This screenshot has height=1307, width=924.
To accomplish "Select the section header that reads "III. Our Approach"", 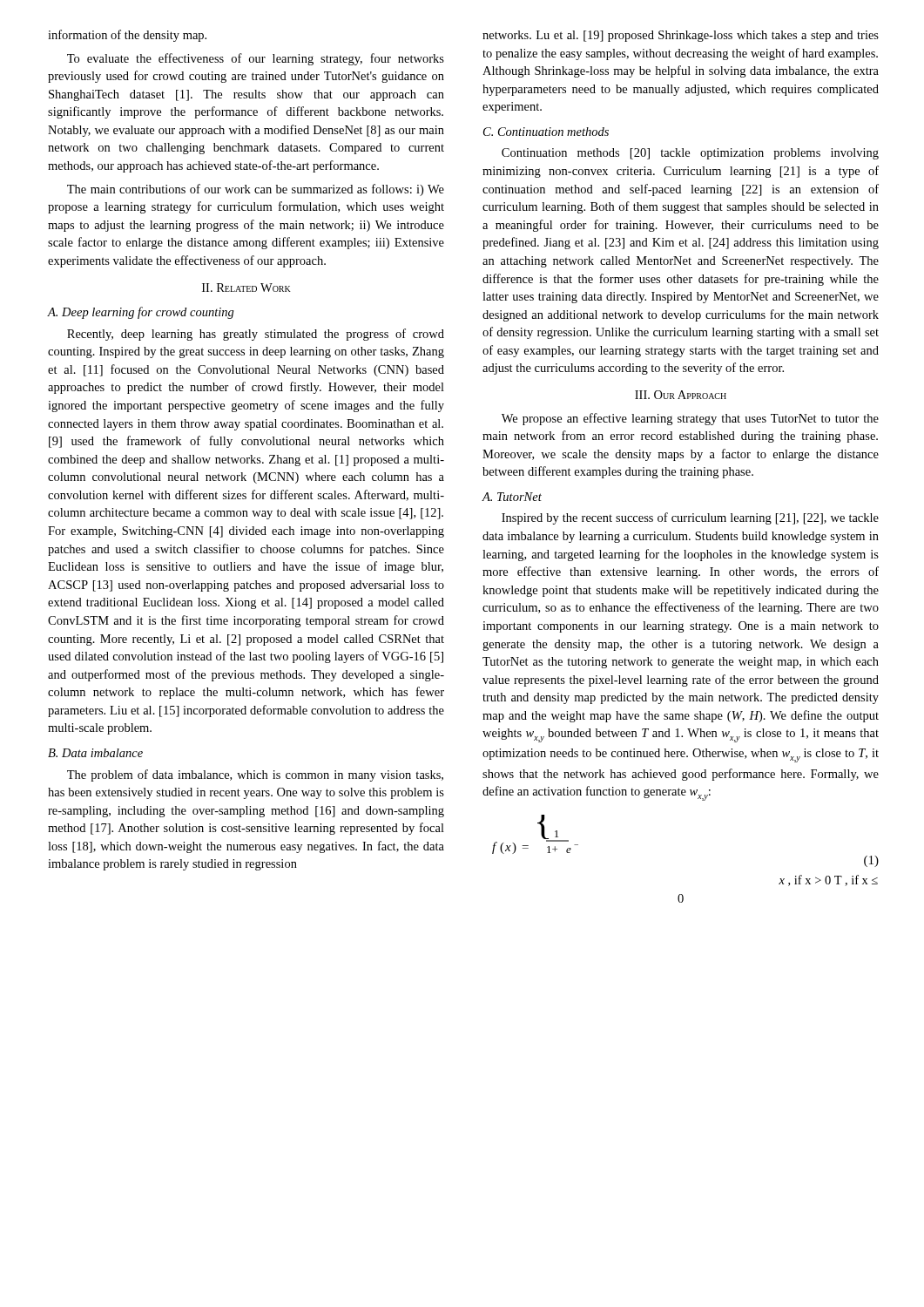I will [x=681, y=395].
